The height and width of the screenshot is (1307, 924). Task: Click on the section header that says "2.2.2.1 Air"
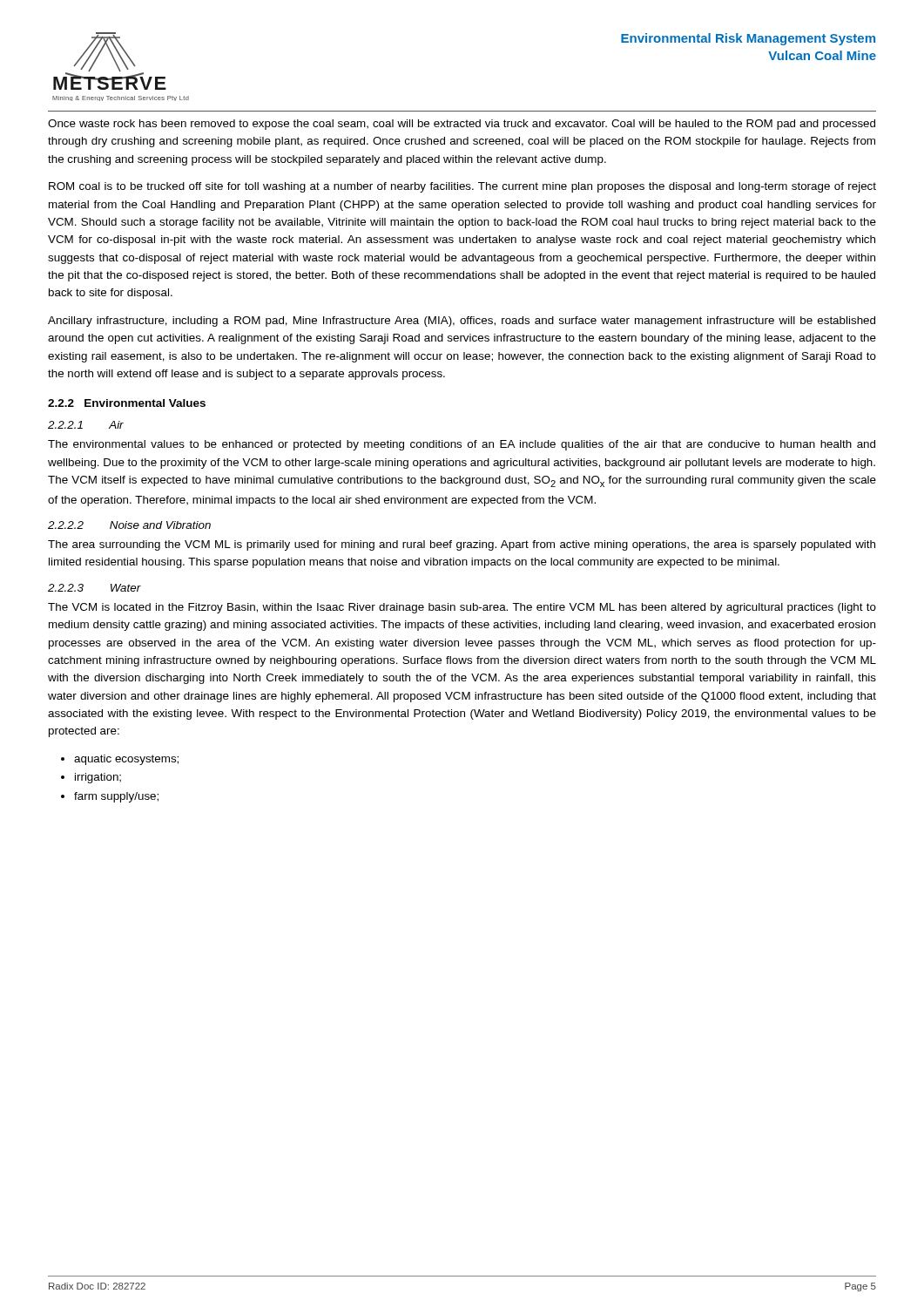click(x=86, y=425)
